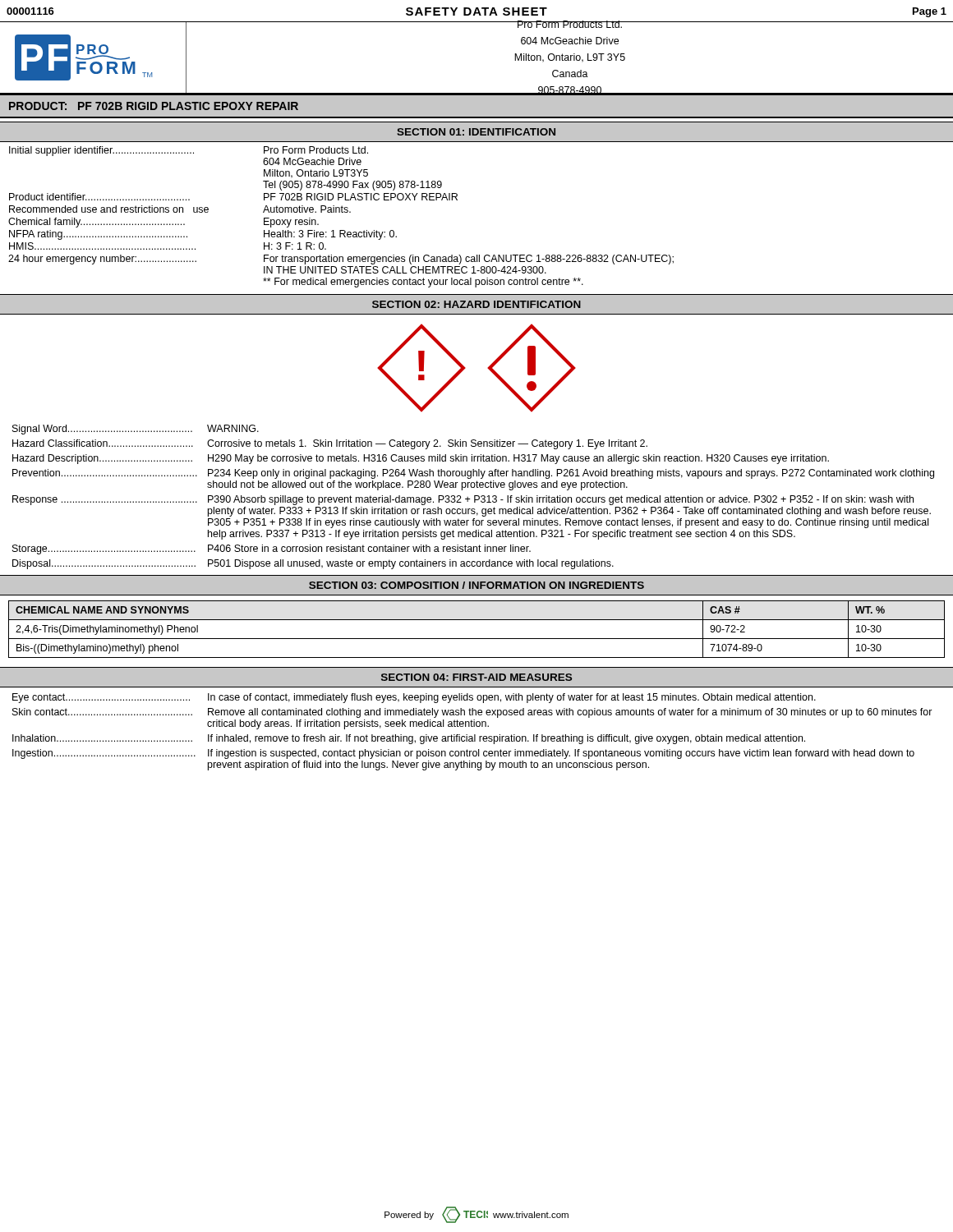
Task: Find the block on this page that starts "Pro Form Products"
Action: pos(570,57)
